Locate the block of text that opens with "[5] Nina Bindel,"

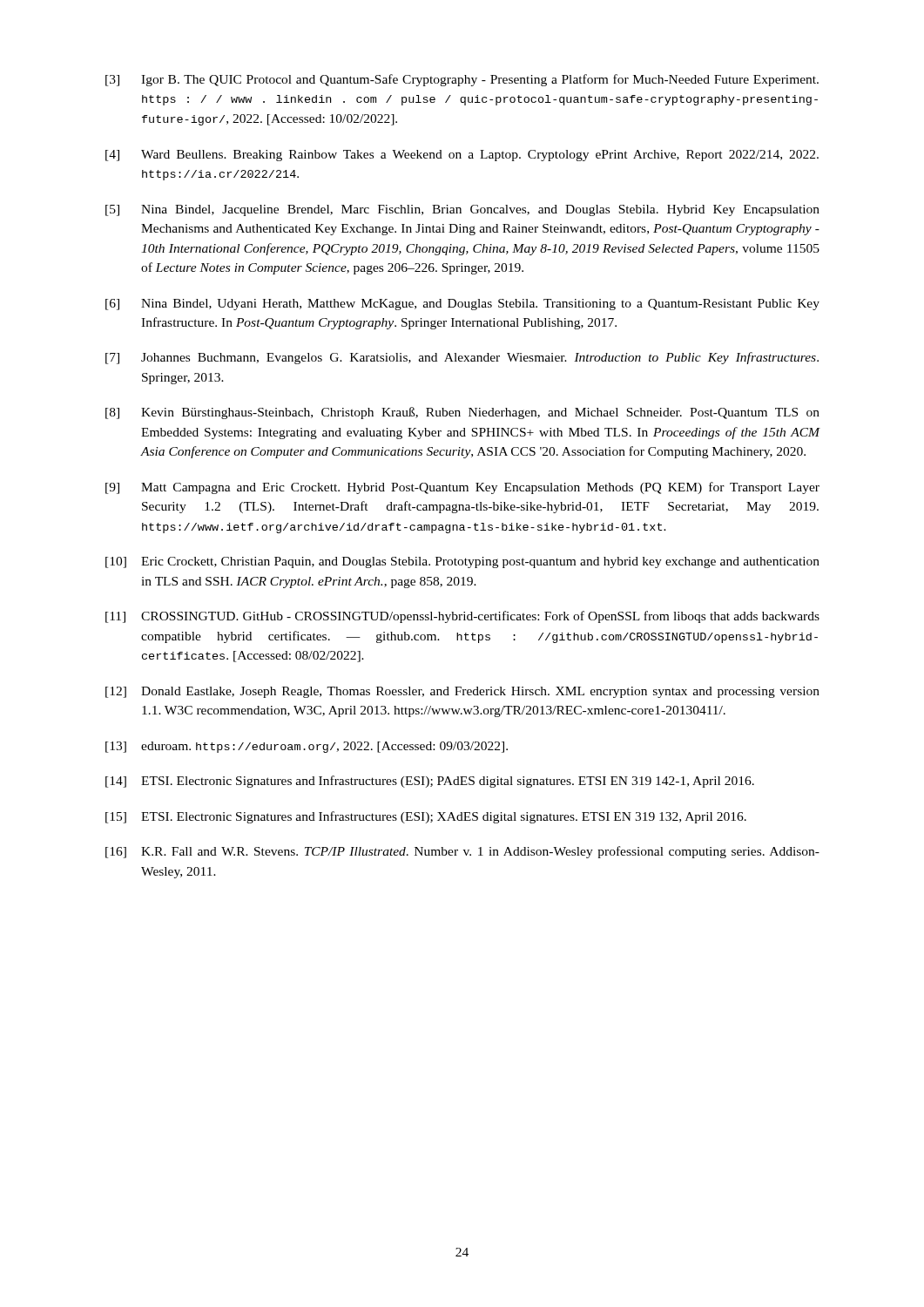click(462, 238)
